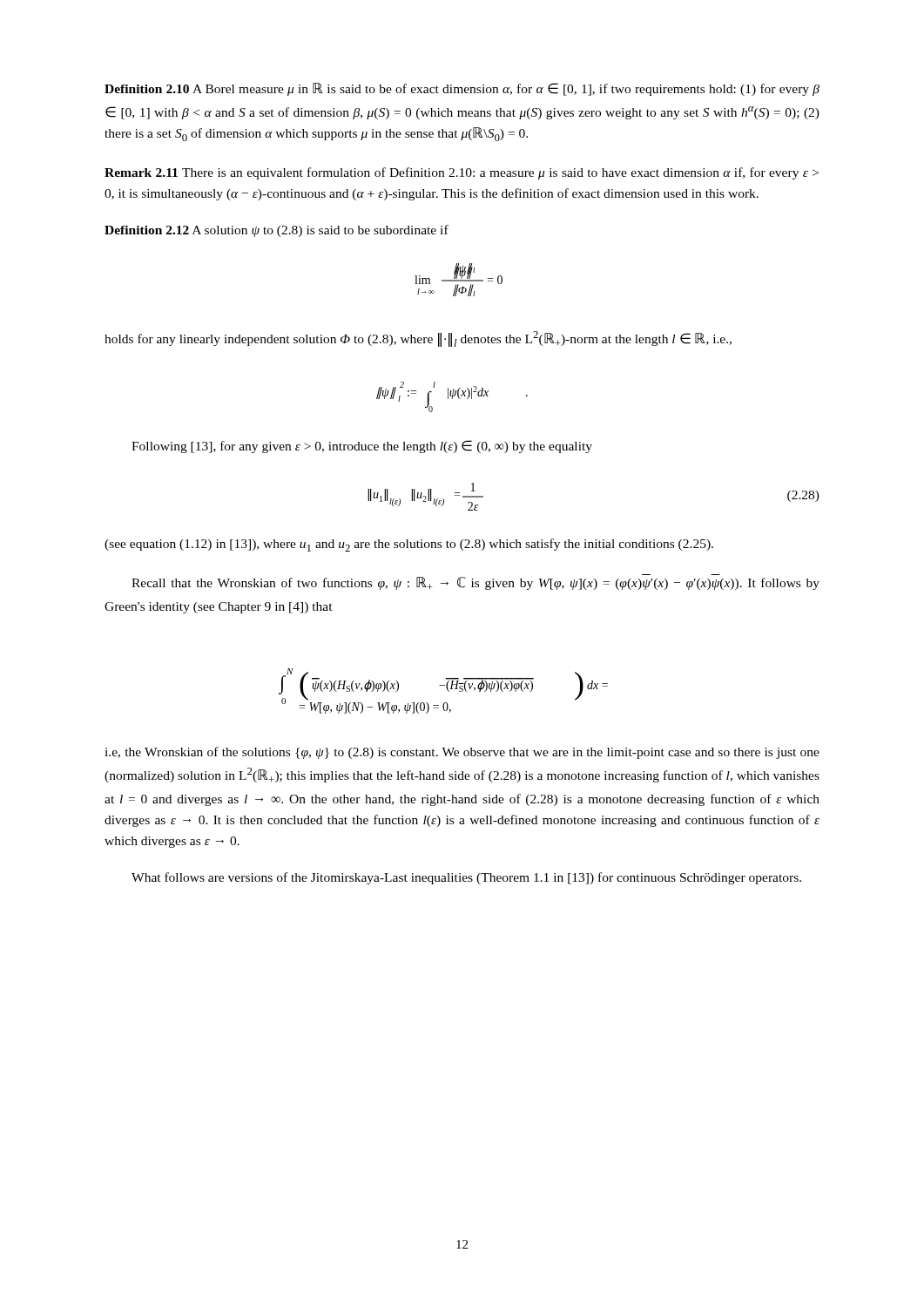The image size is (924, 1307).
Task: Click on the text block that reads "Recall that the Wronskian"
Action: point(462,594)
